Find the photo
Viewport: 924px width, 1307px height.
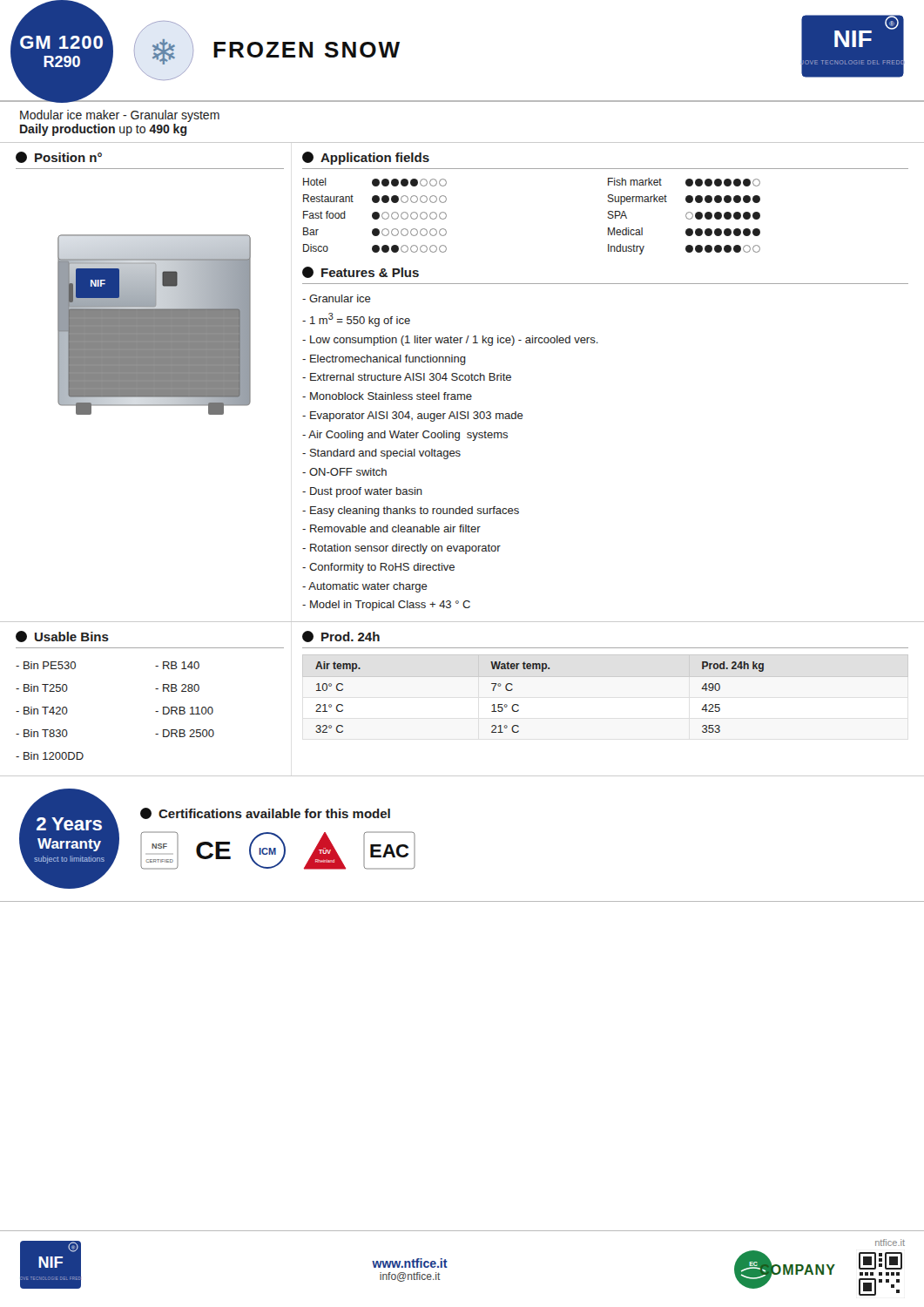pos(150,302)
